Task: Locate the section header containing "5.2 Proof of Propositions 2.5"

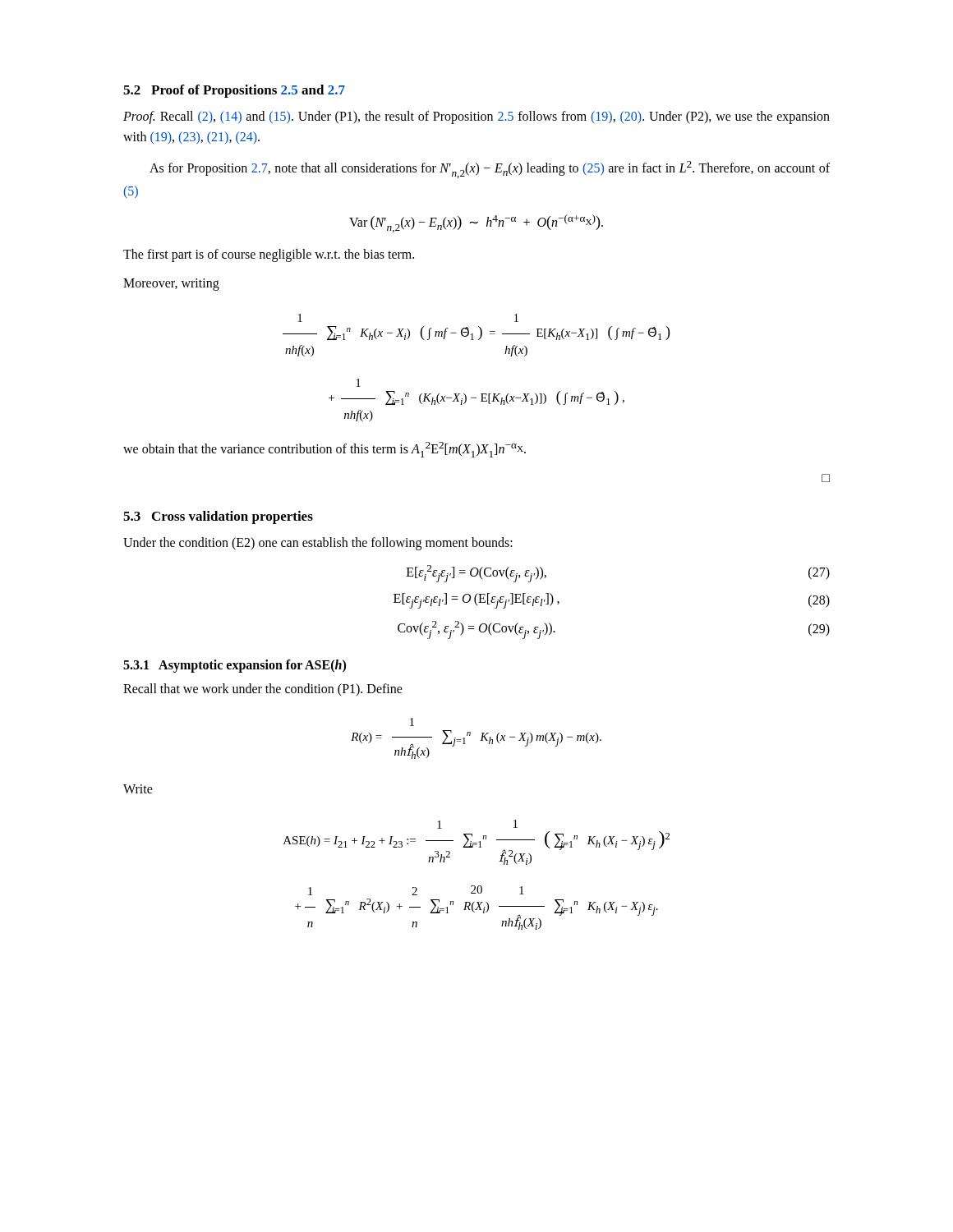Action: (x=234, y=90)
